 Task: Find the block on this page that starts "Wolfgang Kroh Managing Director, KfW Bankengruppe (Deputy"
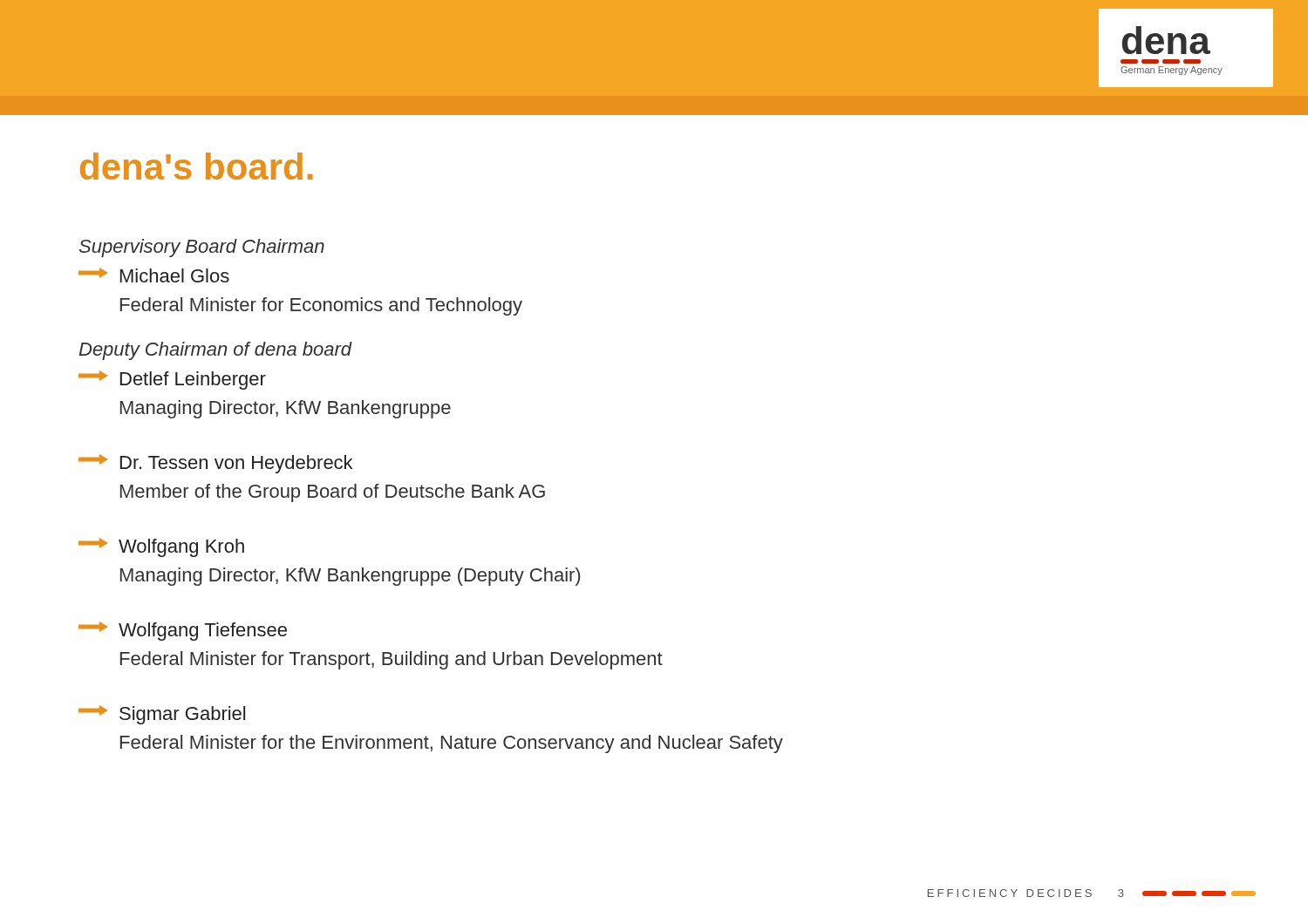tap(161, 547)
